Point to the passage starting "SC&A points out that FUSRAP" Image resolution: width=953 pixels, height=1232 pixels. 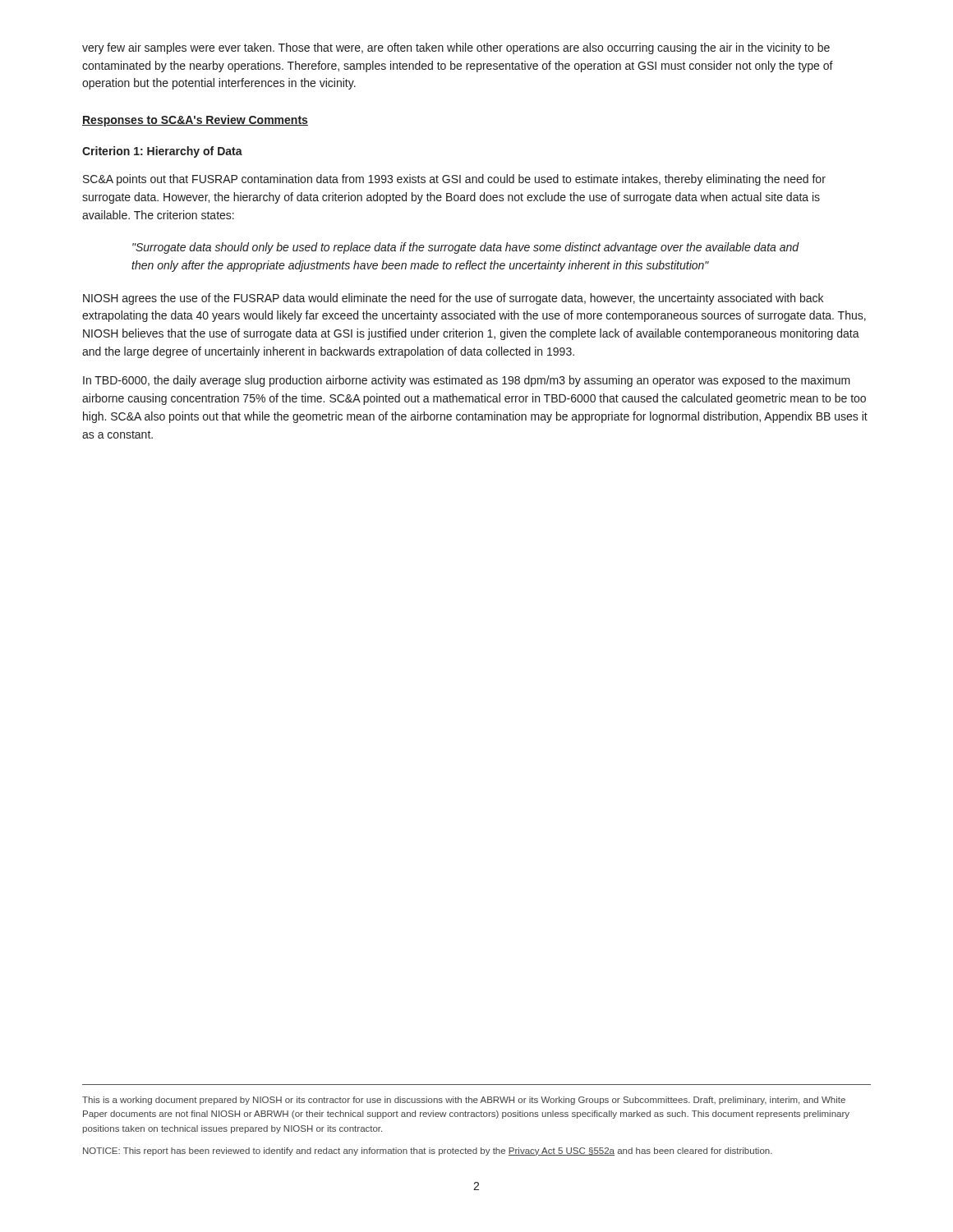pos(476,198)
